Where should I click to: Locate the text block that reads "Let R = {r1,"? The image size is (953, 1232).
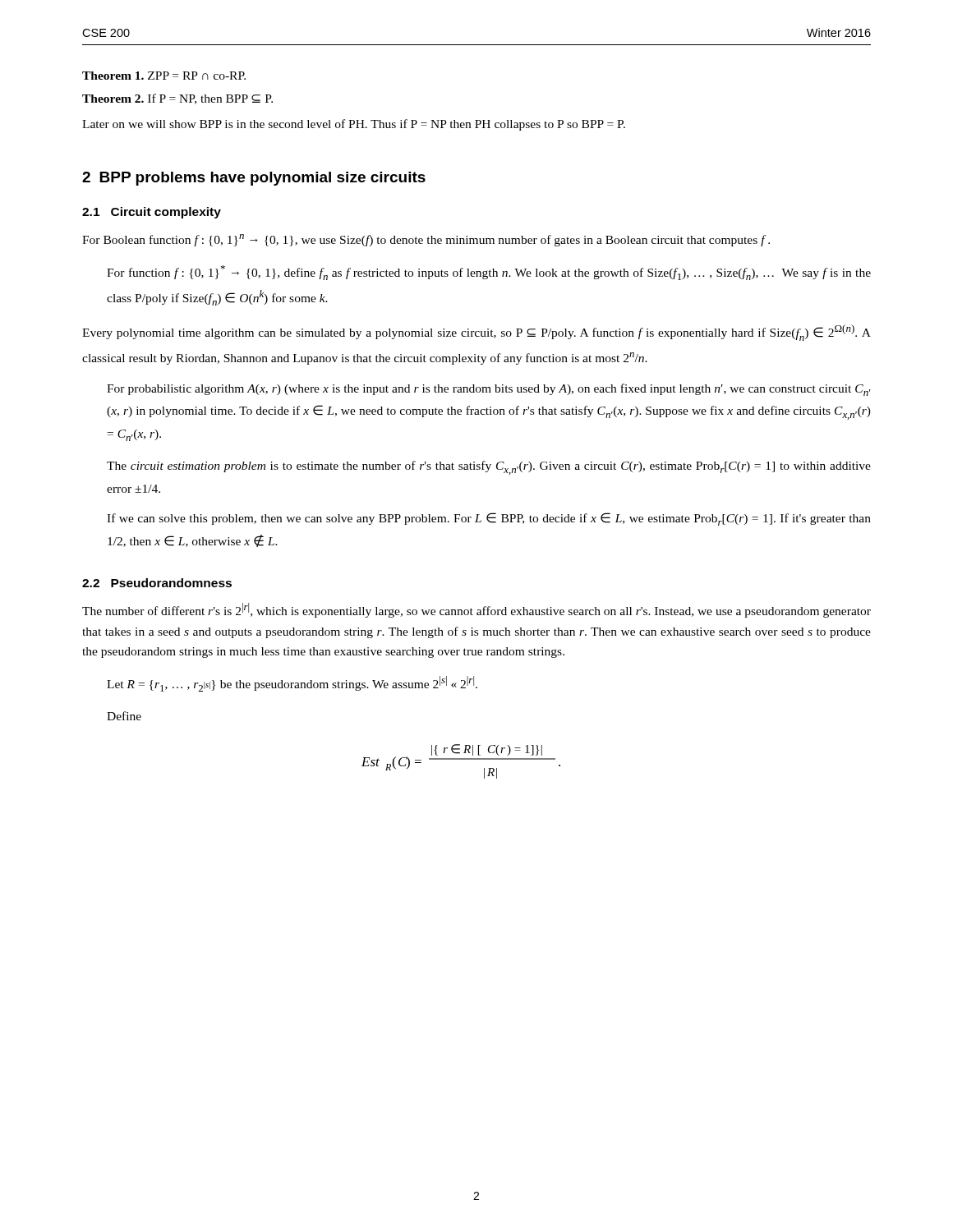pyautogui.click(x=292, y=684)
